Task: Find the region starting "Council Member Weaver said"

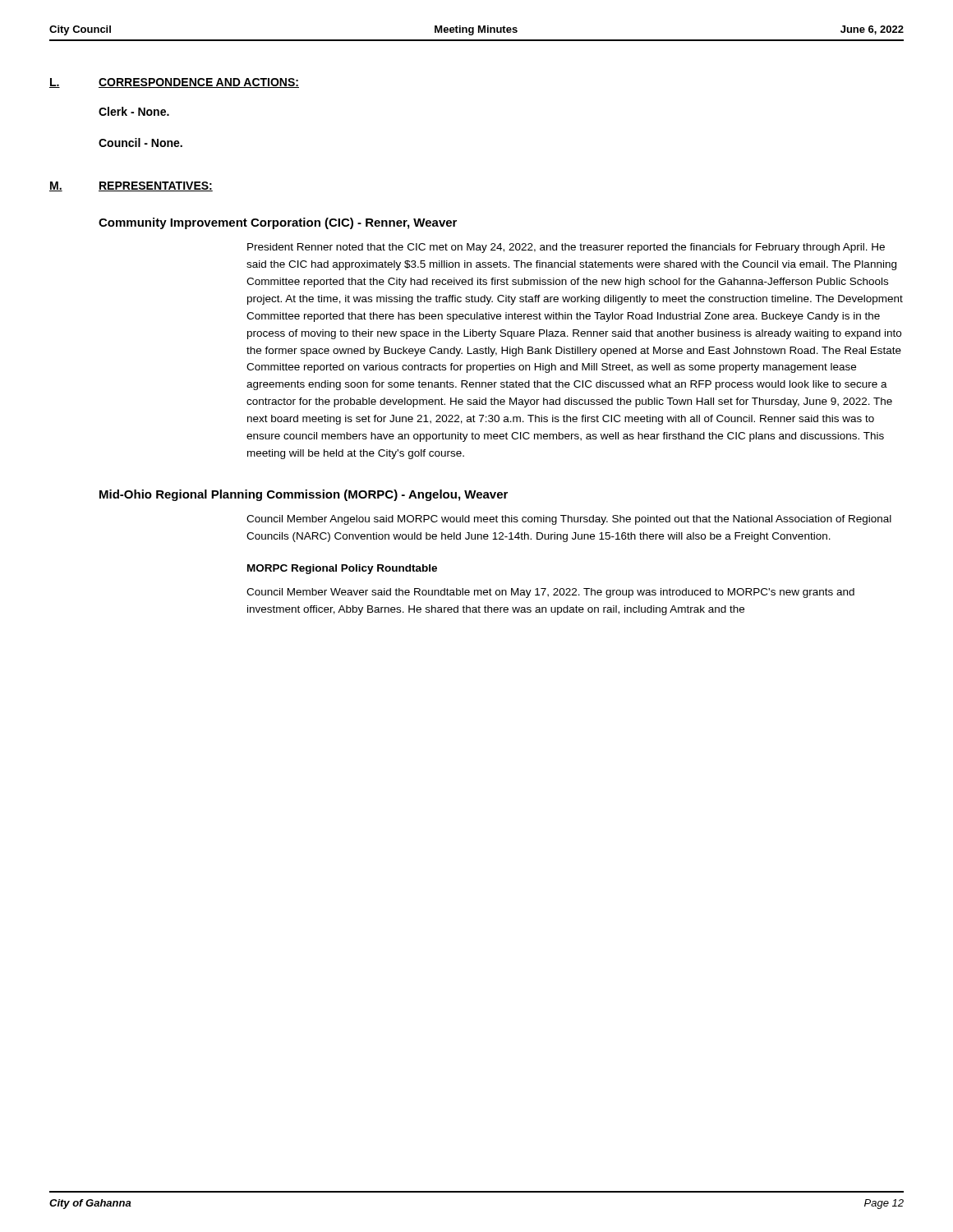Action: 551,600
